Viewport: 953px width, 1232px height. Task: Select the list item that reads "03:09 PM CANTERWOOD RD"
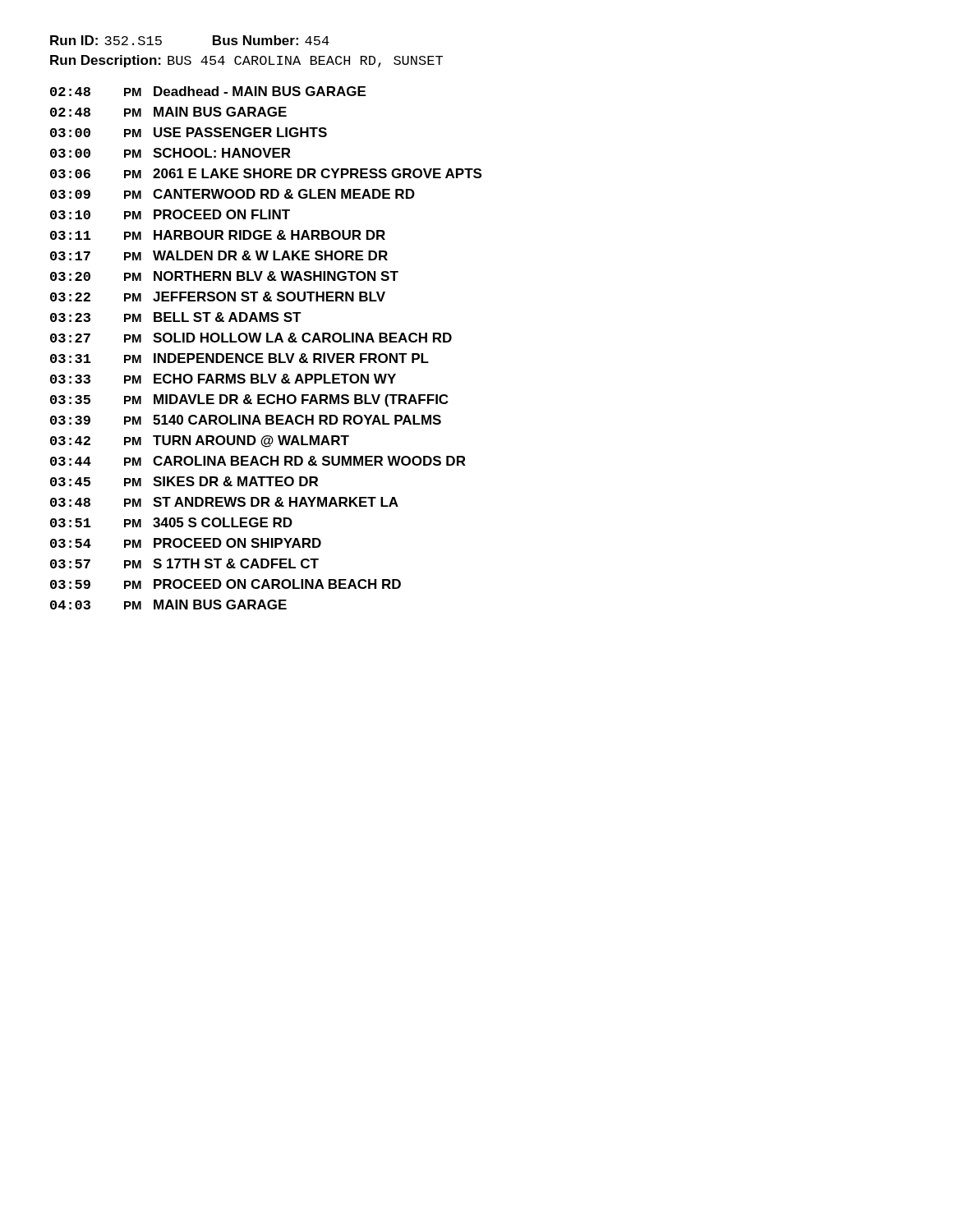(232, 195)
